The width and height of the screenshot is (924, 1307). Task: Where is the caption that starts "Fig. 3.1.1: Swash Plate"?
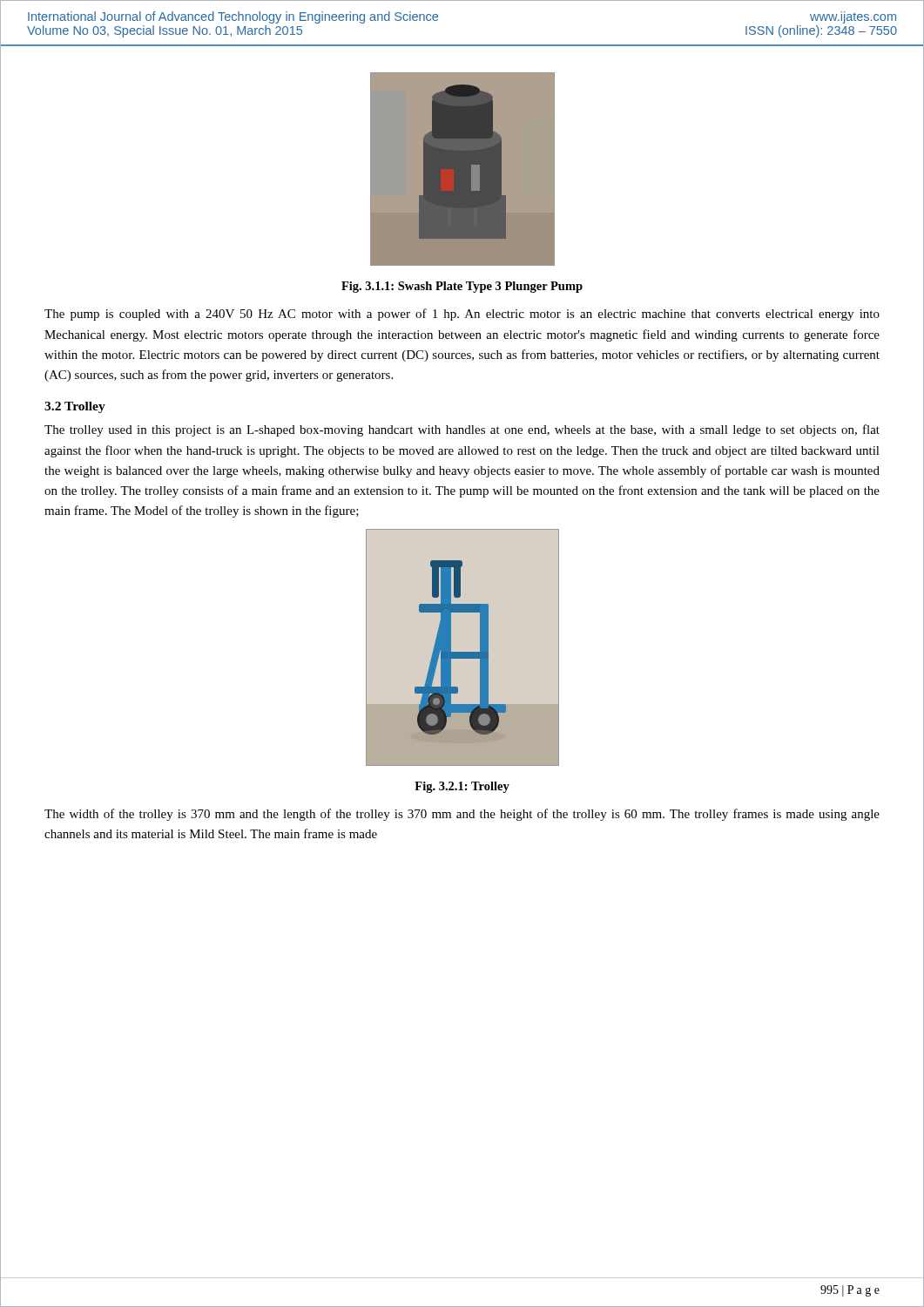coord(462,286)
